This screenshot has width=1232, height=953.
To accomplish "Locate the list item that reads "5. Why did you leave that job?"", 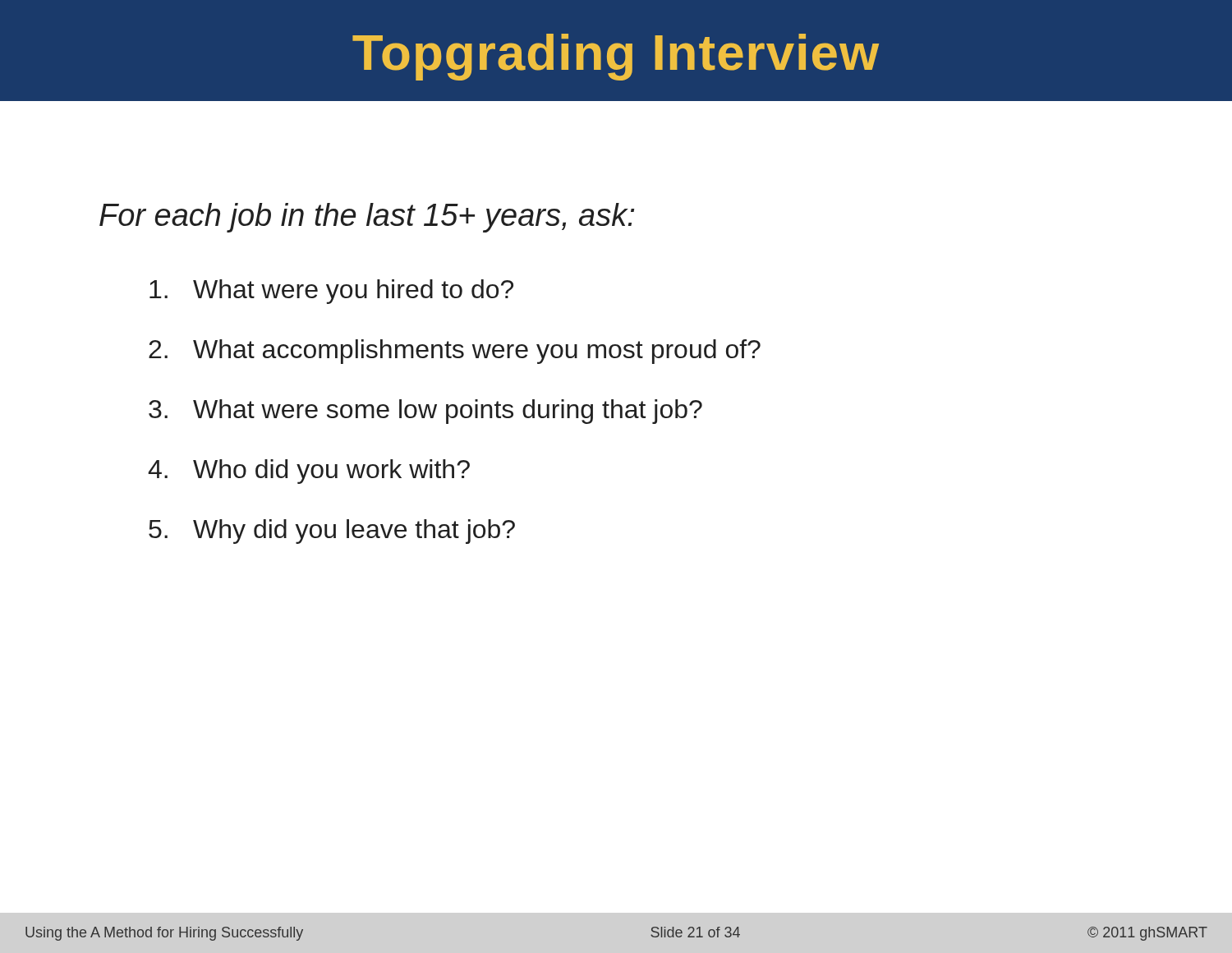I will (332, 530).
